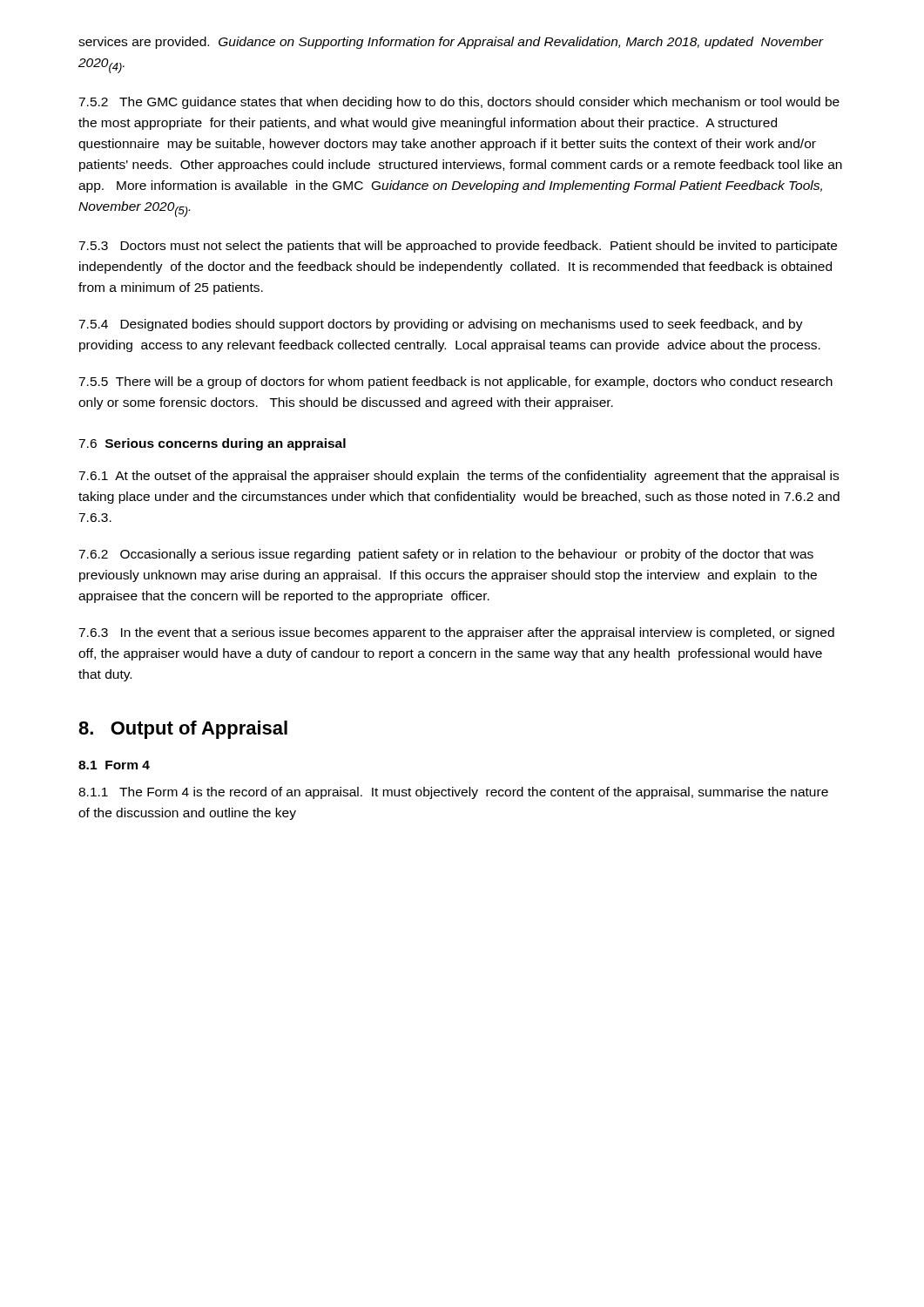
Task: Click the passage that begins "1.1 The Form 4 is the"
Action: pyautogui.click(x=455, y=802)
